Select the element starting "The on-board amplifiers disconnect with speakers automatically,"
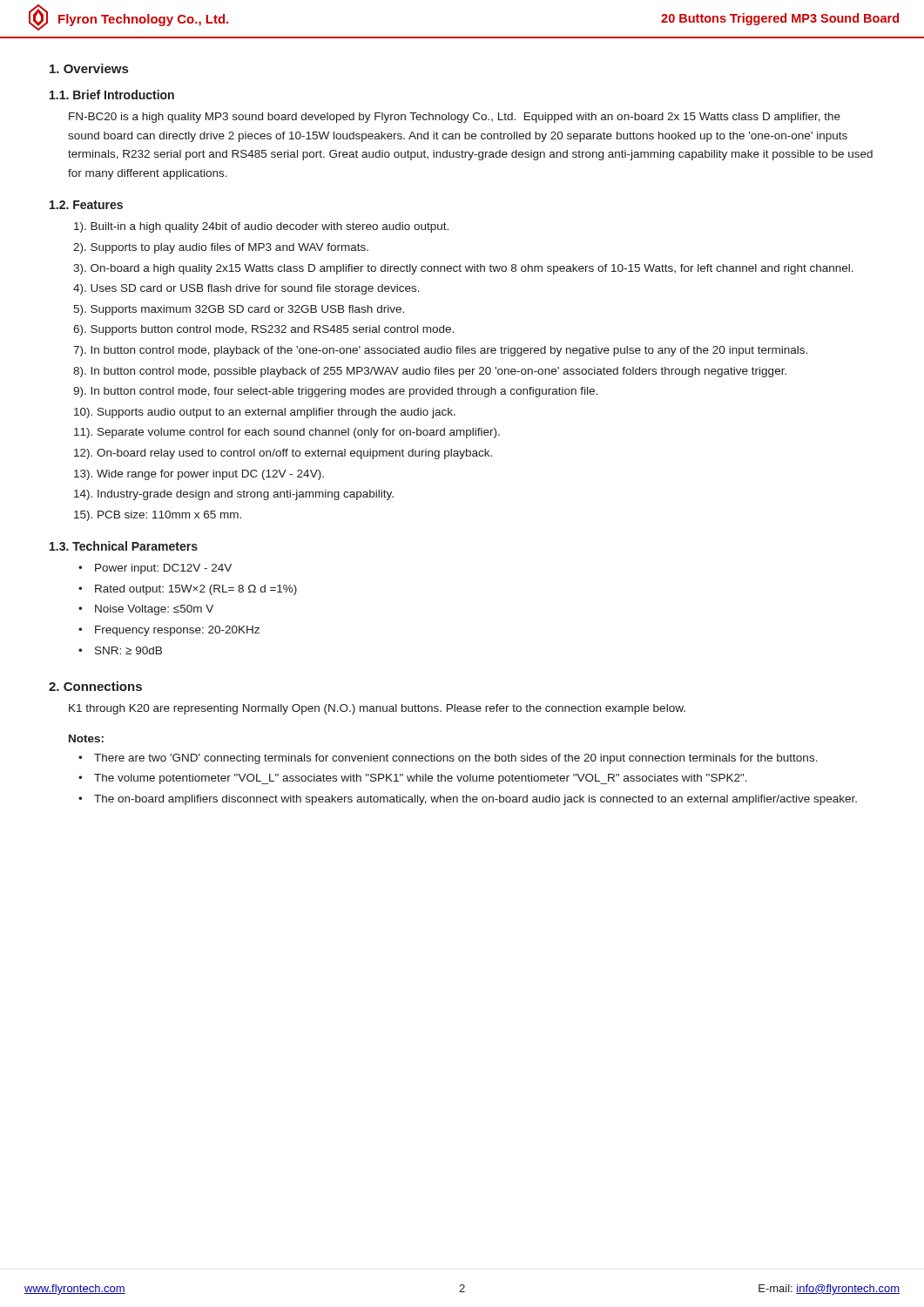This screenshot has height=1307, width=924. click(x=476, y=799)
